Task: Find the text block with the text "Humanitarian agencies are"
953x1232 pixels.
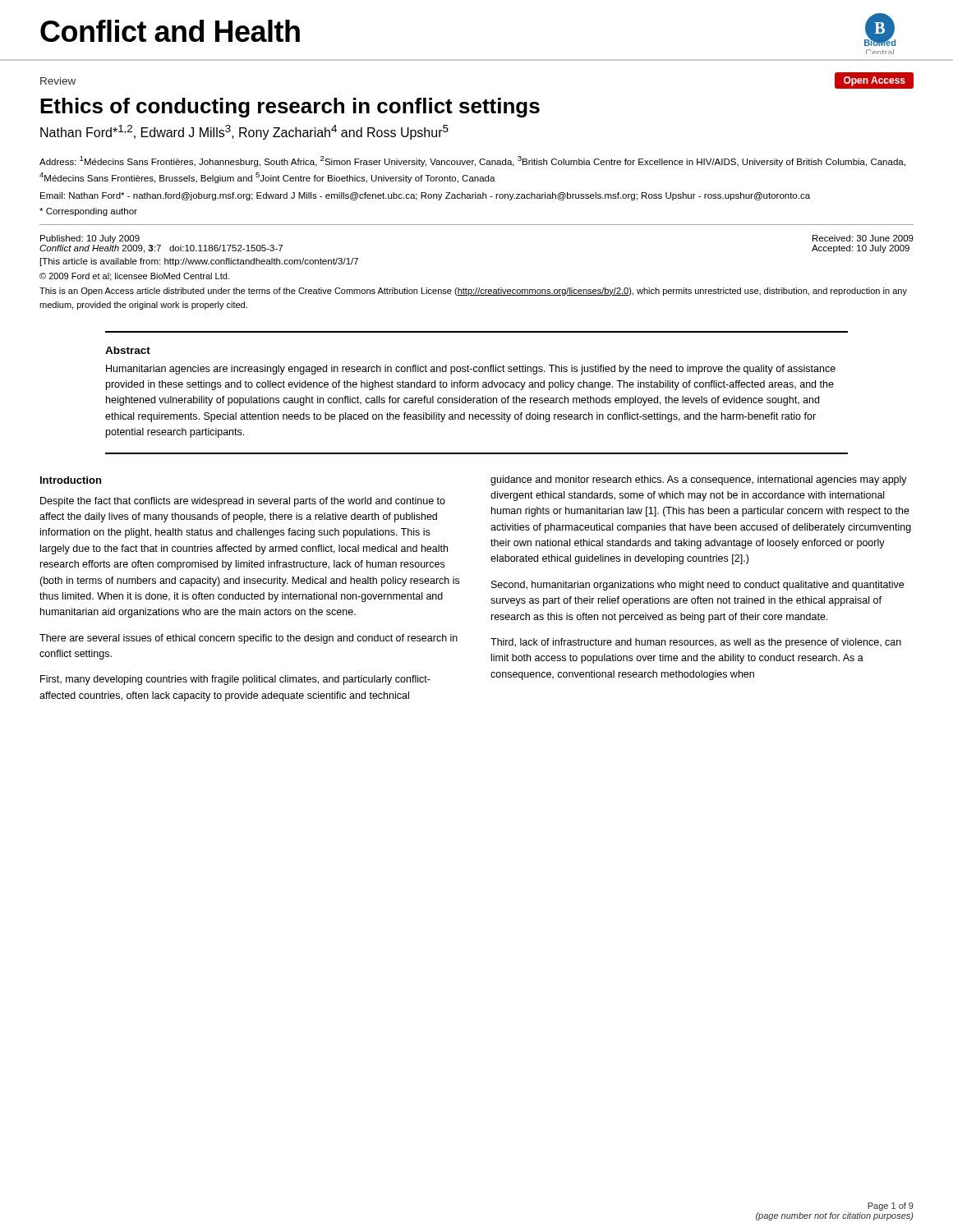Action: (470, 400)
